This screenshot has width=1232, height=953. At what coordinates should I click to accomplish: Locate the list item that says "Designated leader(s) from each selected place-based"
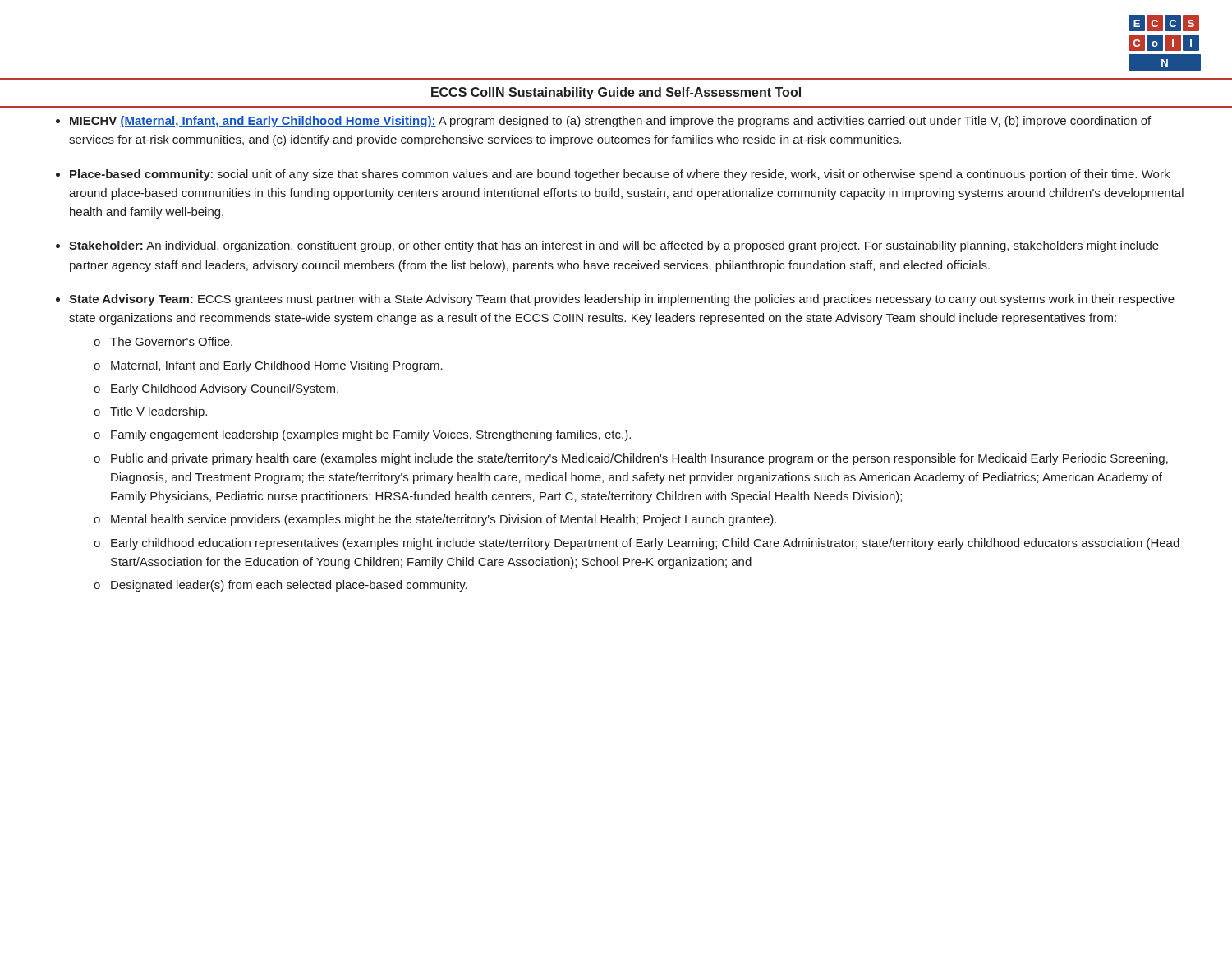[289, 585]
